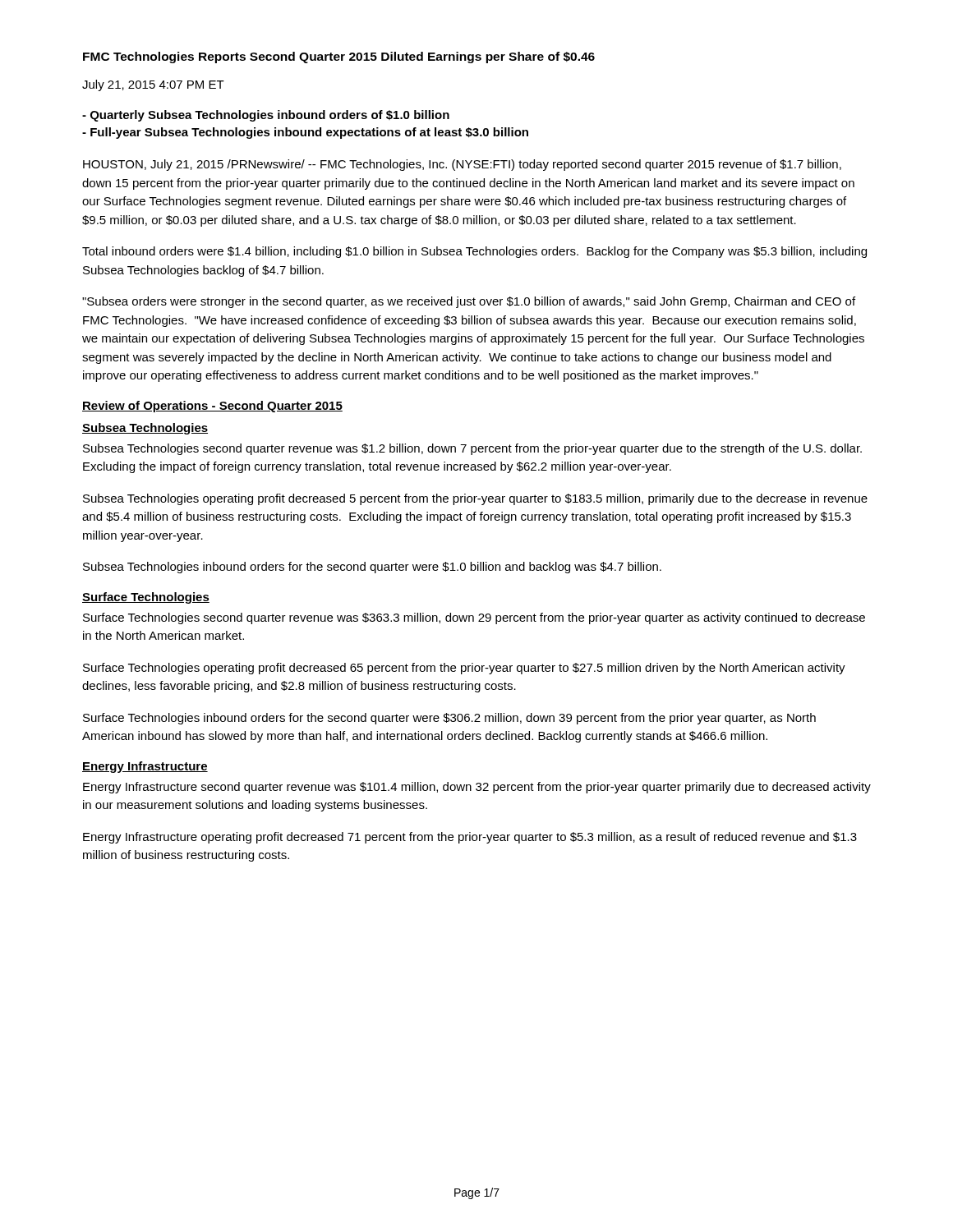Select the section header that says "Energy Infrastructure"
953x1232 pixels.
145,766
